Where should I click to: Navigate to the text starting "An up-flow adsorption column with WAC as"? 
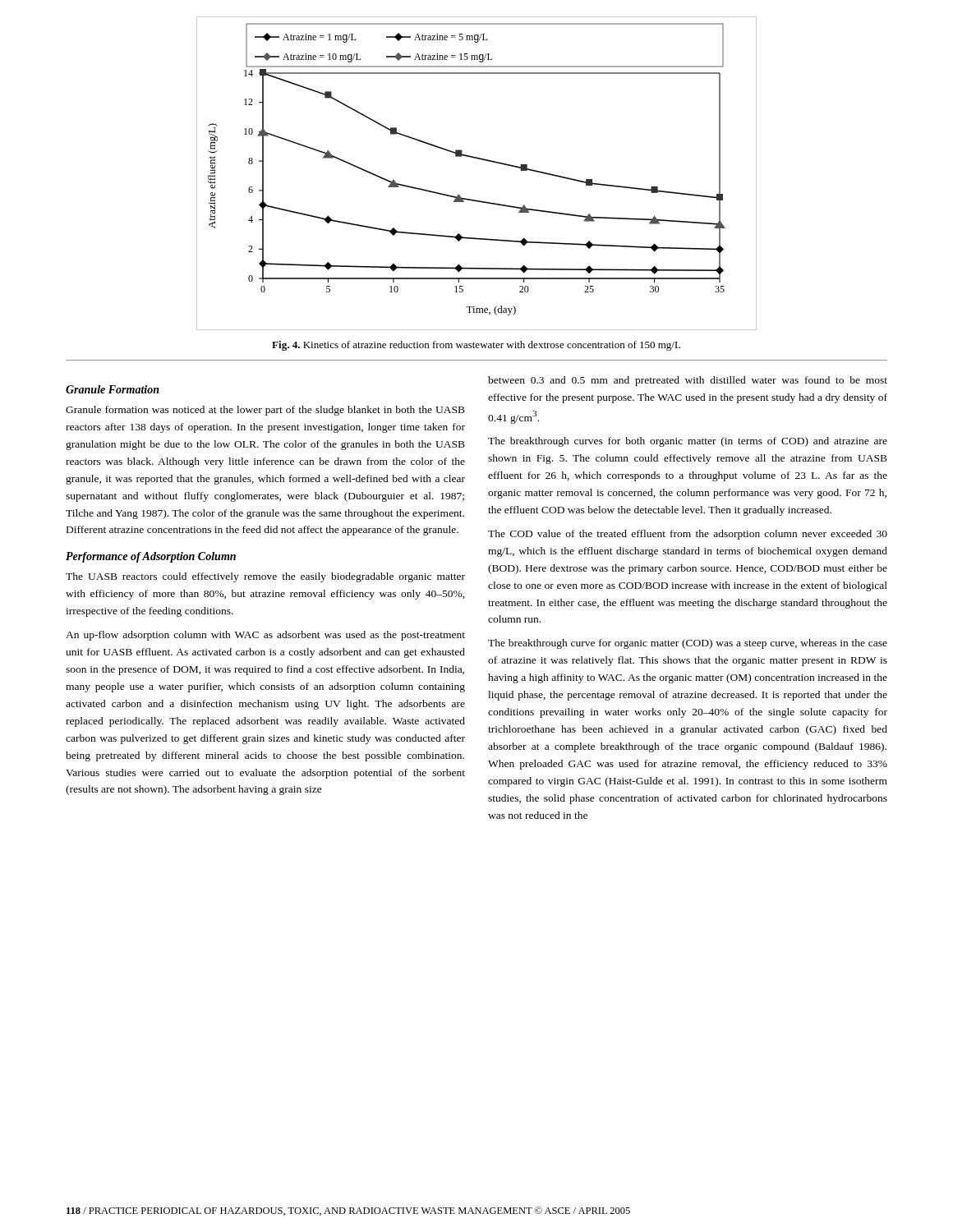click(265, 712)
